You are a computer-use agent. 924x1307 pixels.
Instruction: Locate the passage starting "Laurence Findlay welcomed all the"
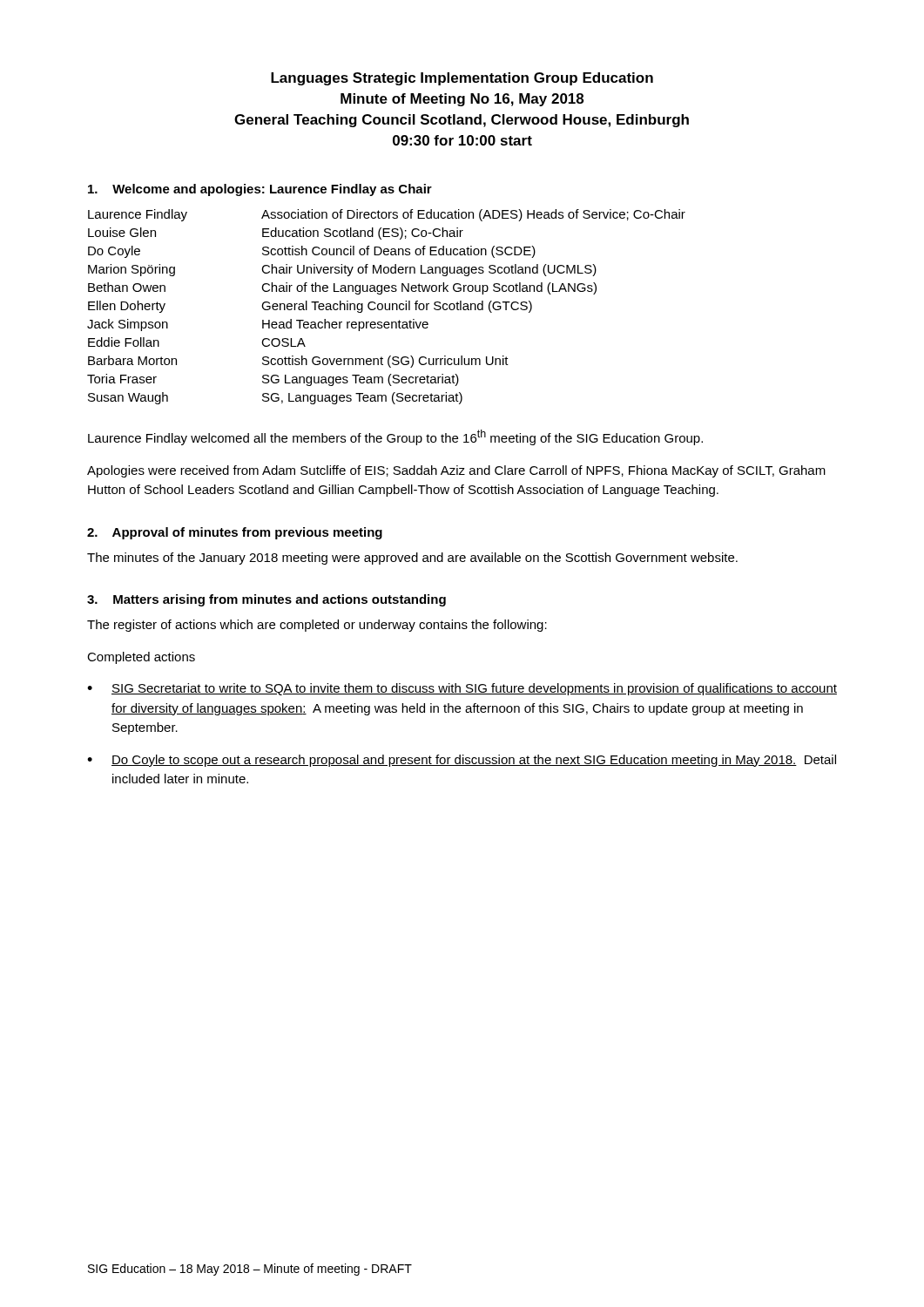point(396,437)
